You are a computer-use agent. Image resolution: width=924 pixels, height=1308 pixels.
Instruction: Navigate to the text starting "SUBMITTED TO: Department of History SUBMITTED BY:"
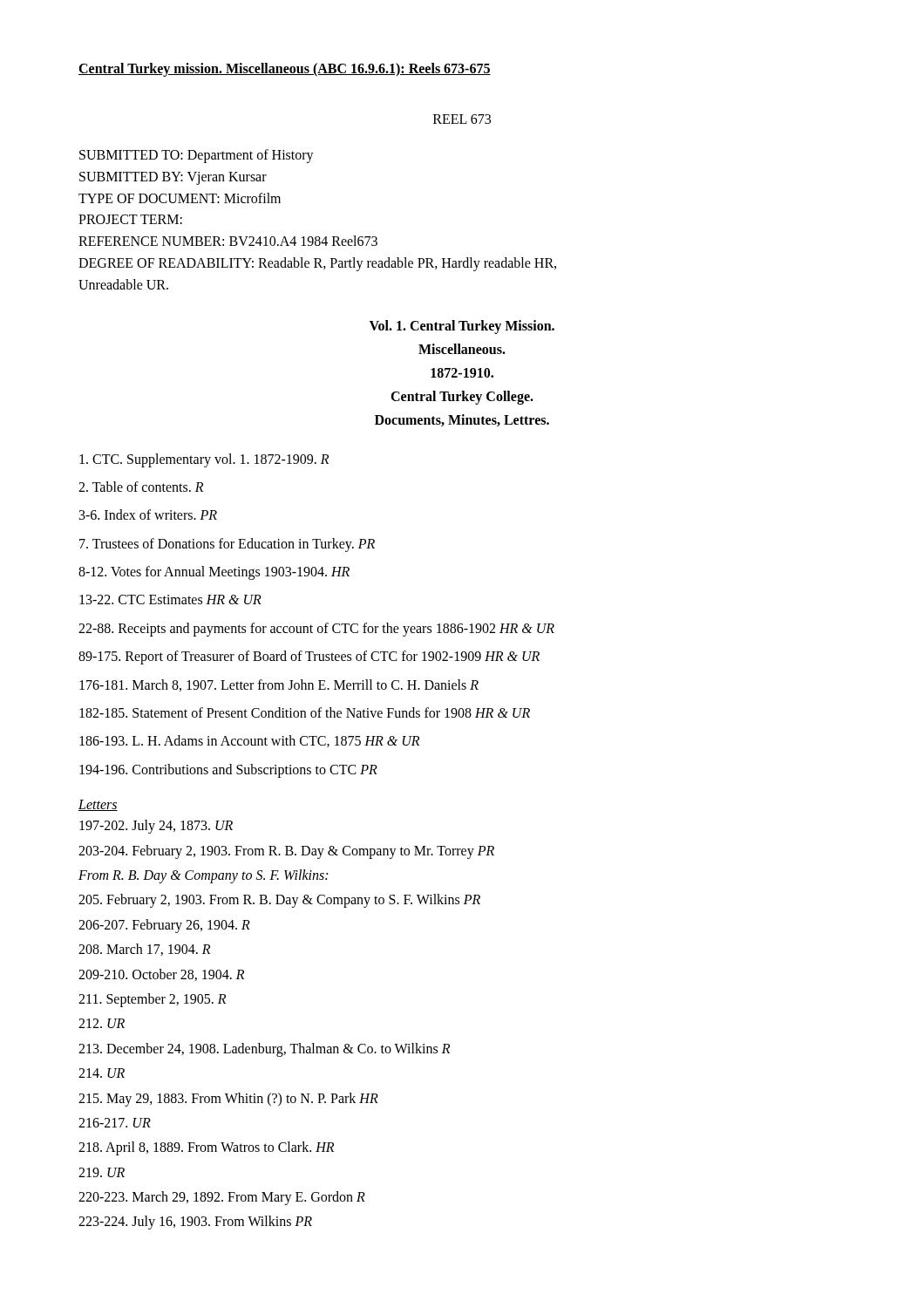click(197, 156)
